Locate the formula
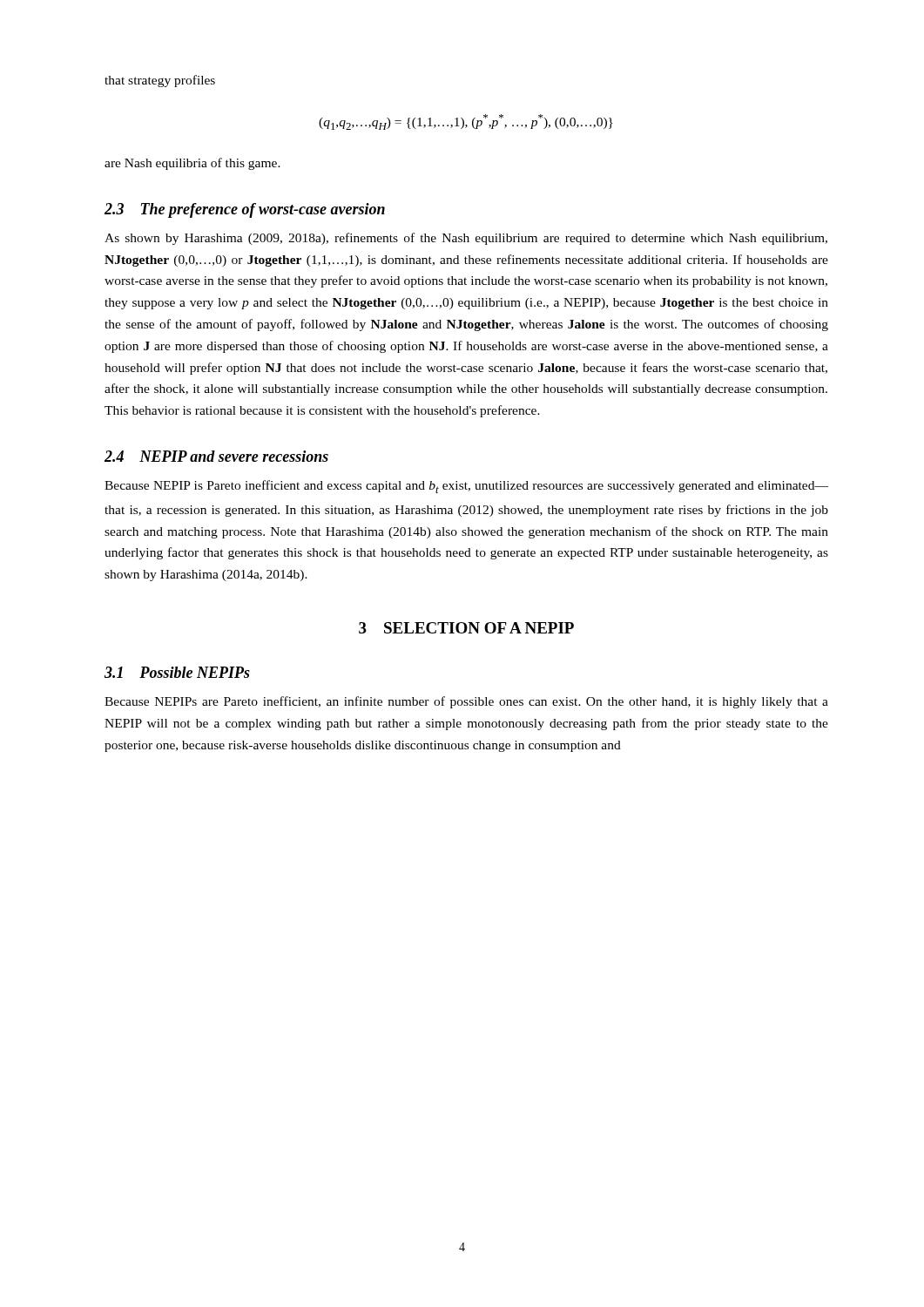 click(466, 121)
